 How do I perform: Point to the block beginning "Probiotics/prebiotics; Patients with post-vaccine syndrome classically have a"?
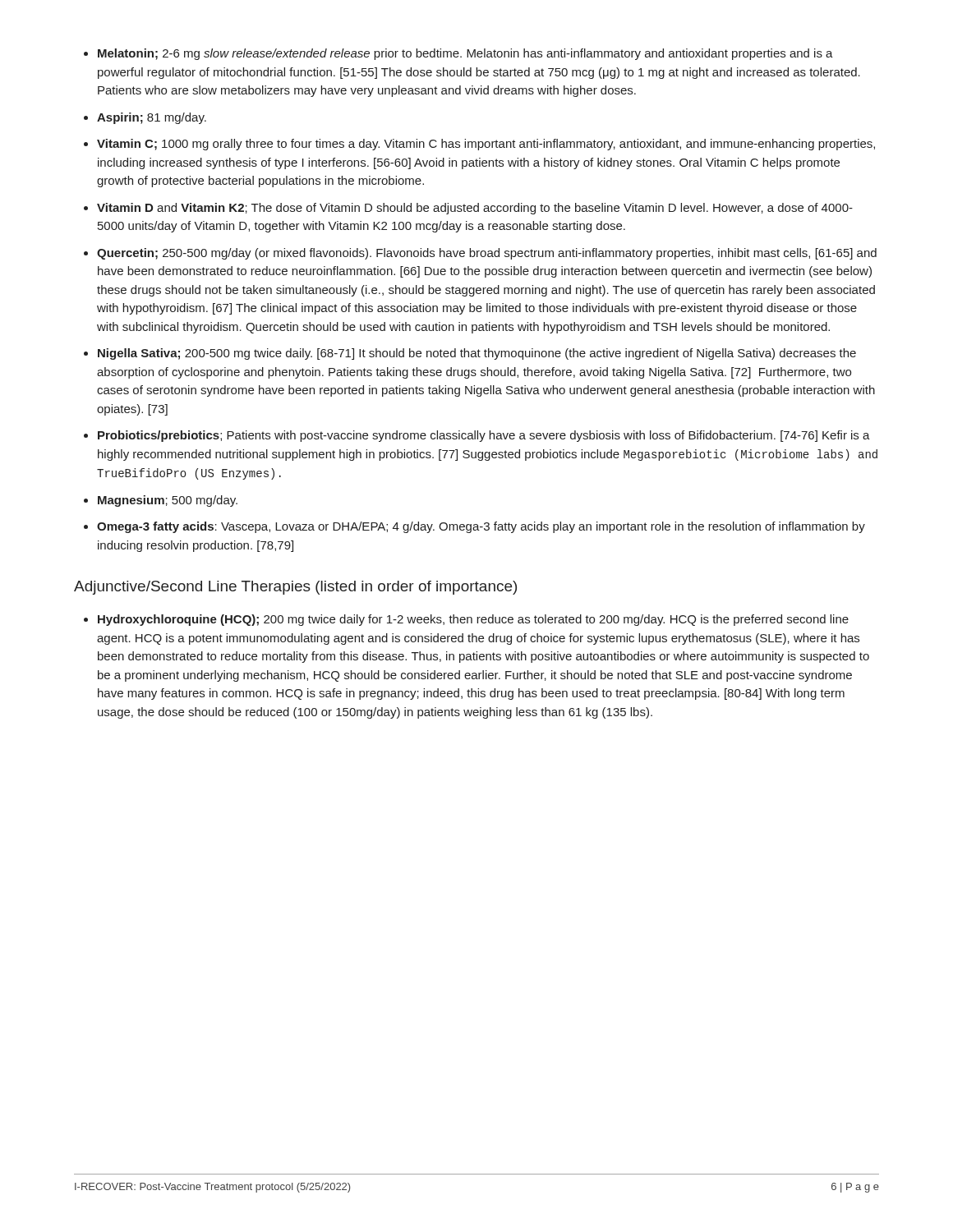(x=488, y=454)
